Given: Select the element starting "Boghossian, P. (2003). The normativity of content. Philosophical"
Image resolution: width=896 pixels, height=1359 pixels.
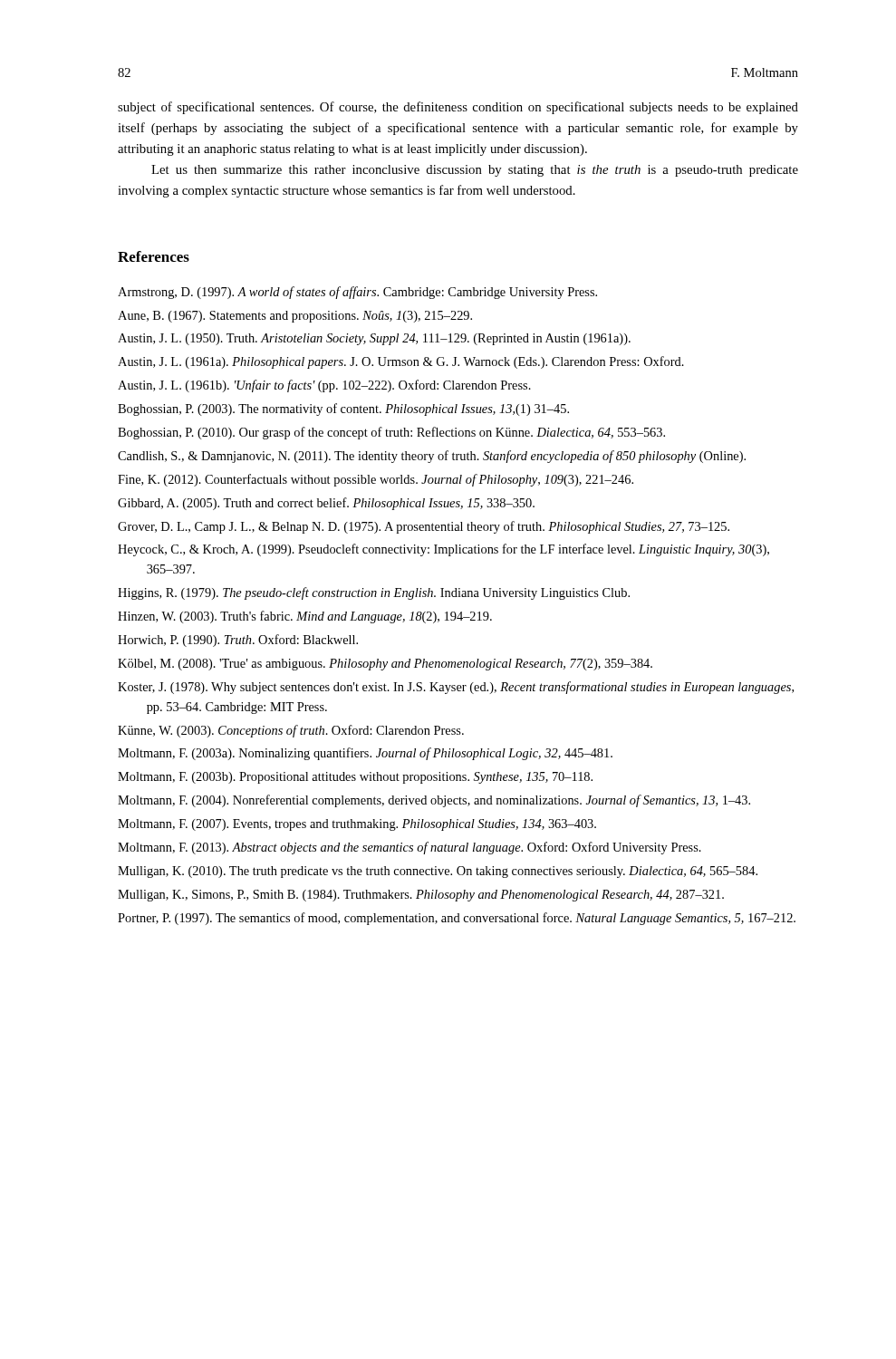Looking at the screenshot, I should coord(344,409).
